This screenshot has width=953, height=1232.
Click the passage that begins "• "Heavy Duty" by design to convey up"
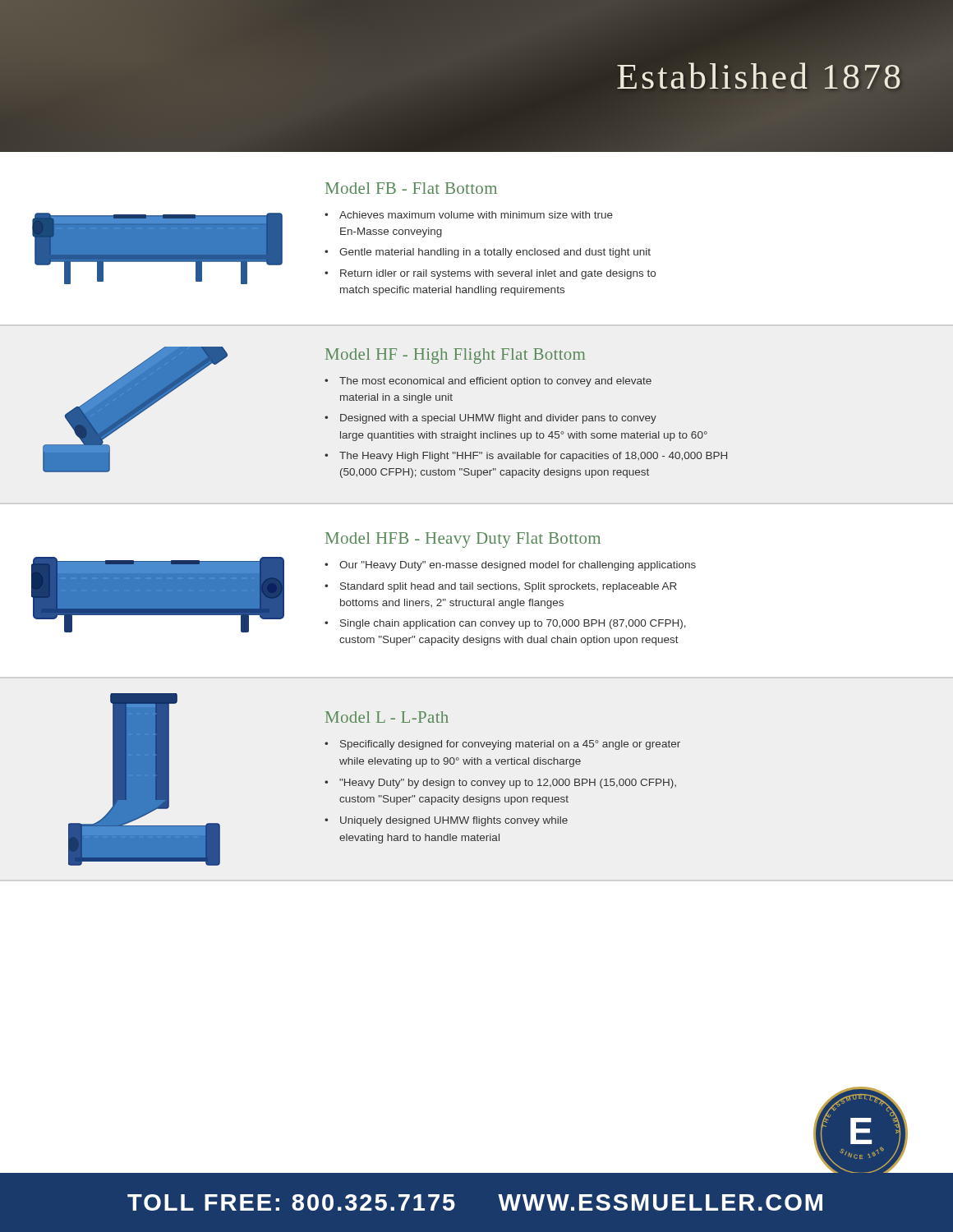pos(501,790)
